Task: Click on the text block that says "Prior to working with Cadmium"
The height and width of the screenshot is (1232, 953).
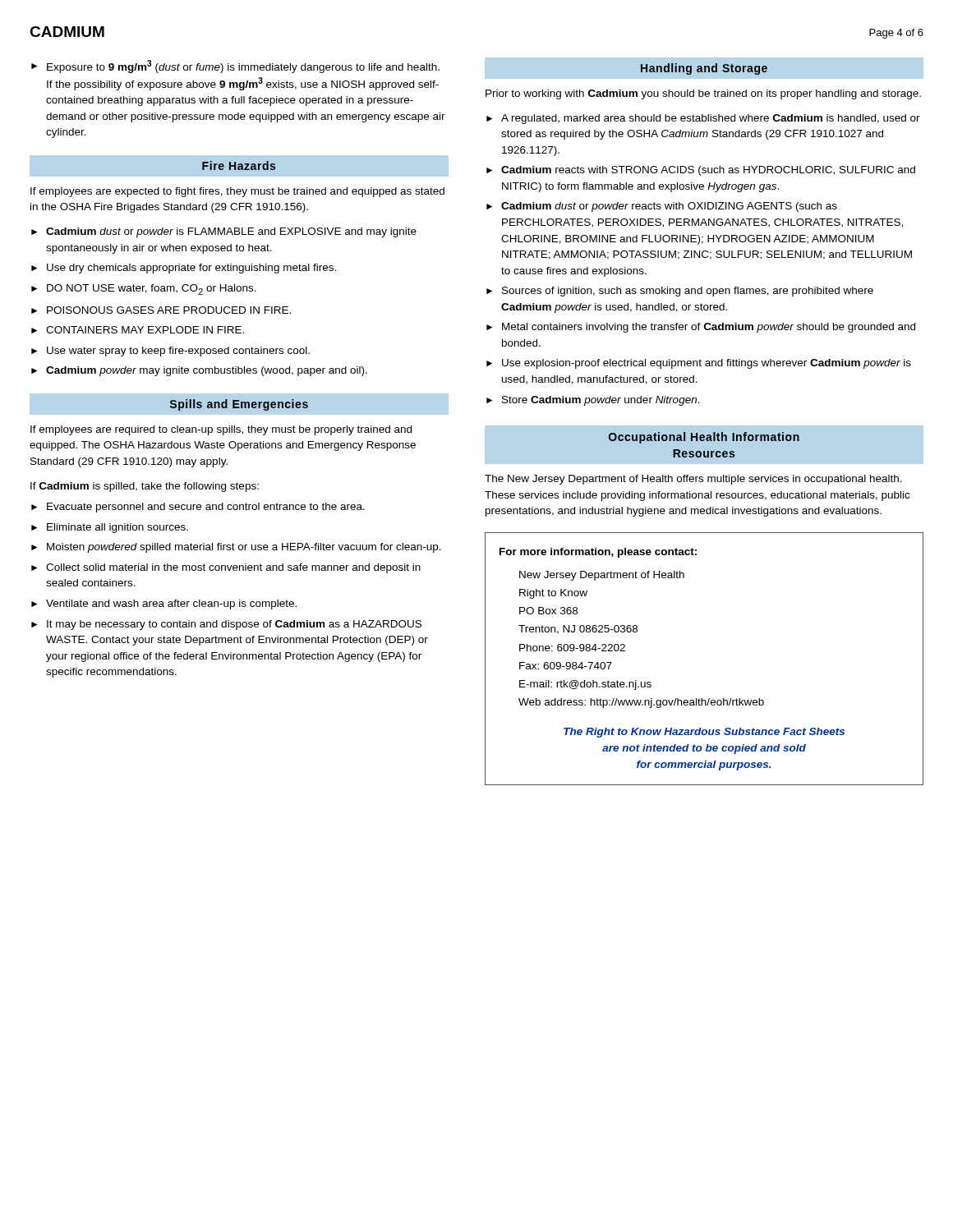Action: pyautogui.click(x=703, y=93)
